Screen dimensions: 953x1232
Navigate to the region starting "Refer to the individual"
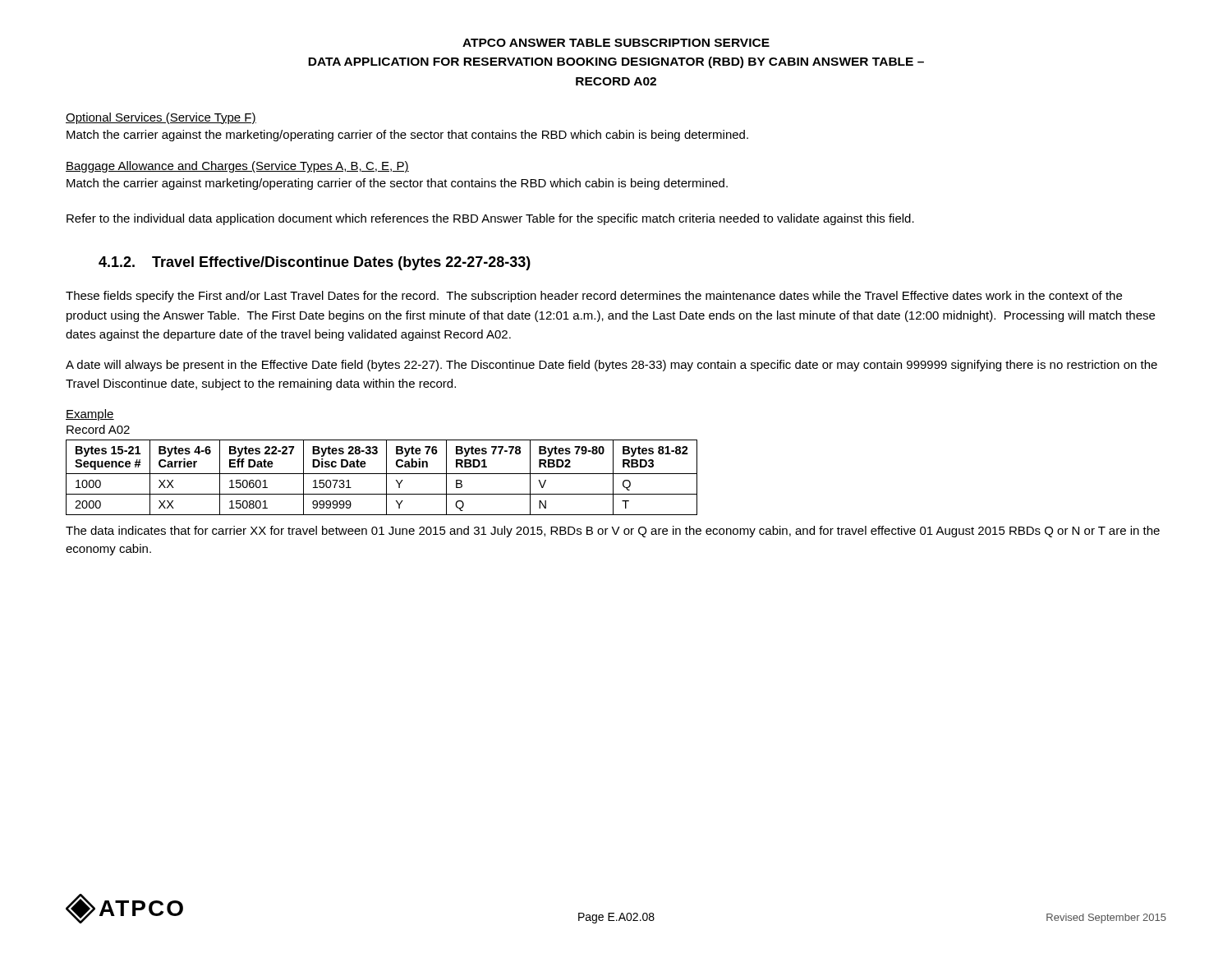tap(490, 218)
